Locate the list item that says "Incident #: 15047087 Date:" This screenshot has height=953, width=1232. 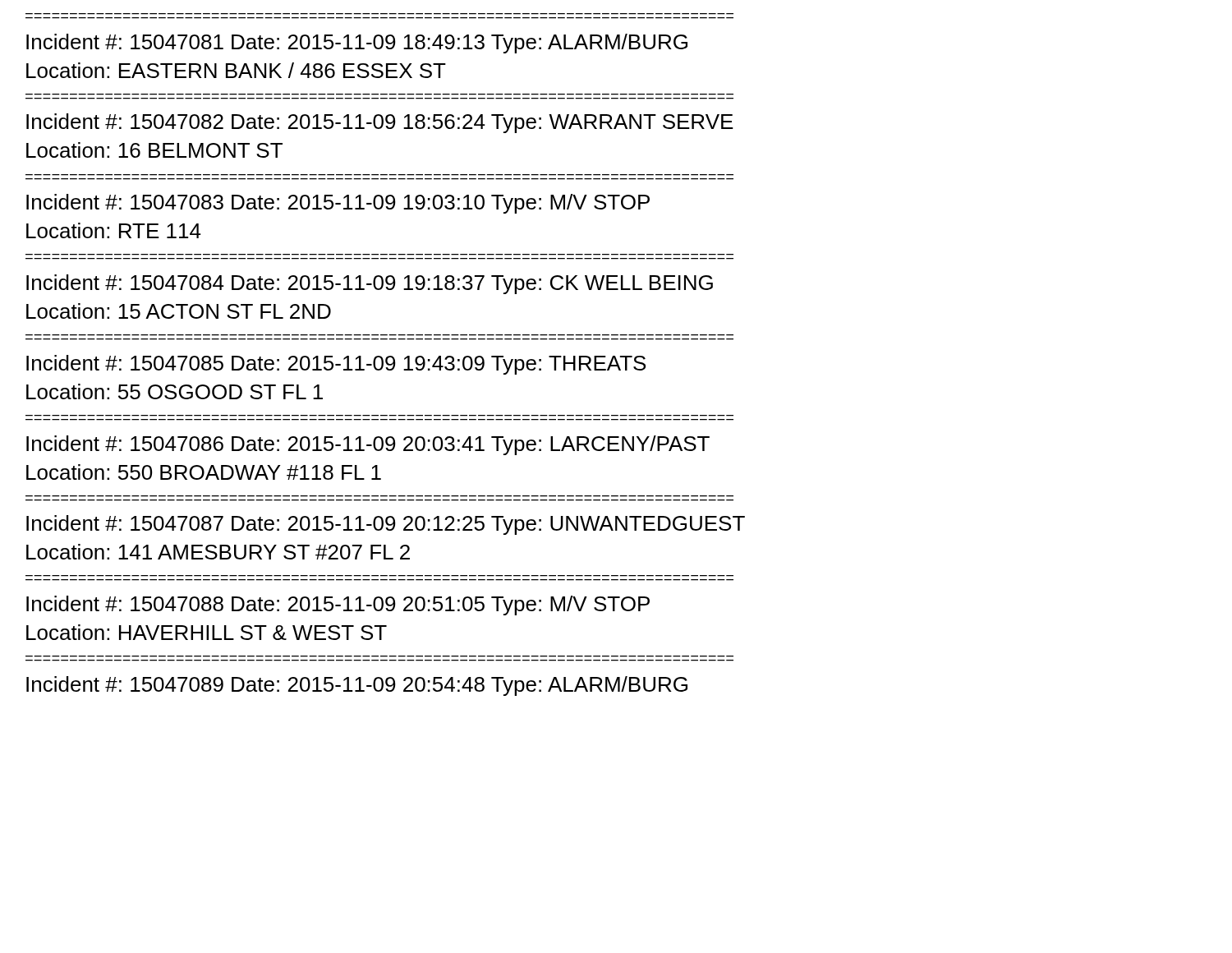(616, 538)
